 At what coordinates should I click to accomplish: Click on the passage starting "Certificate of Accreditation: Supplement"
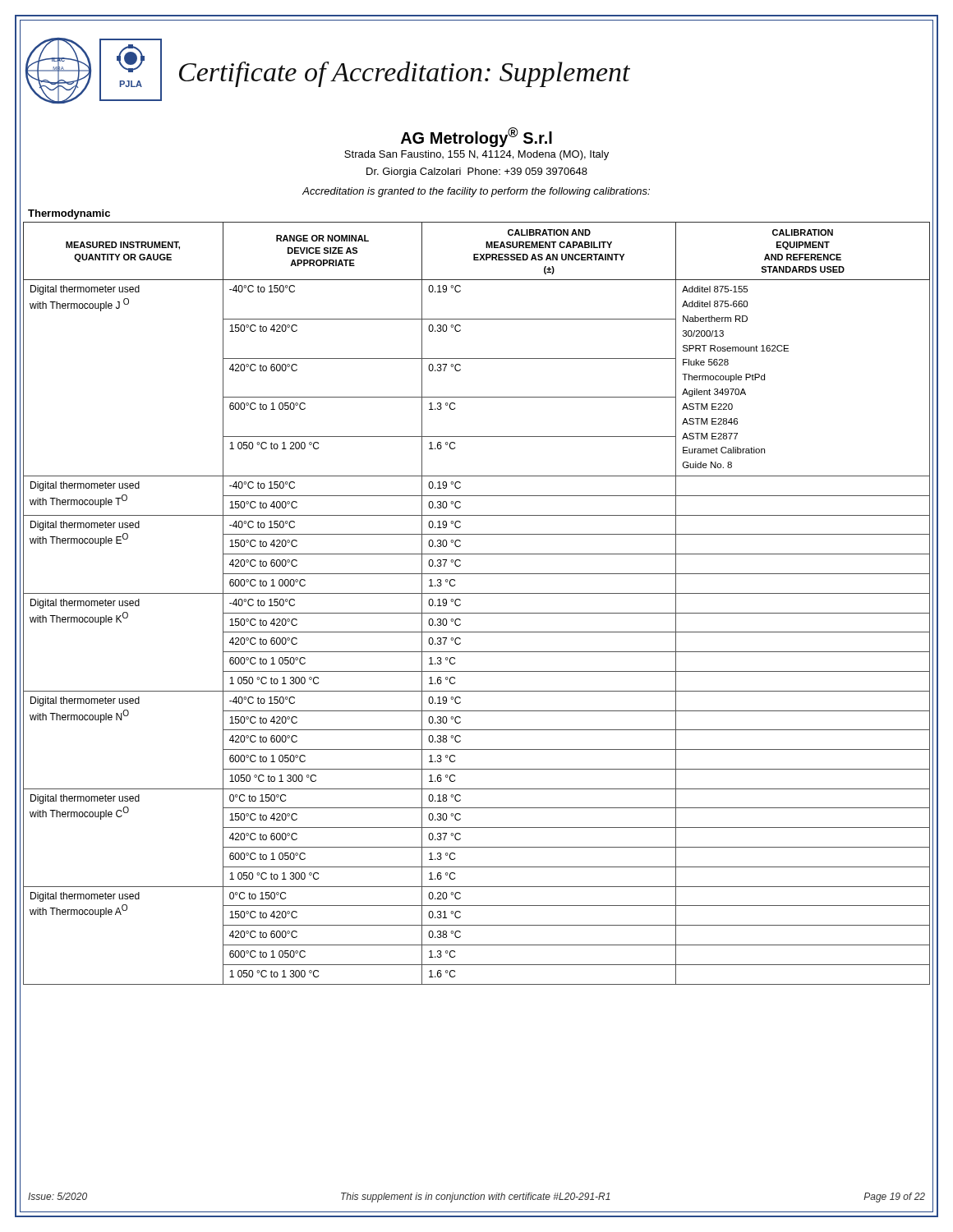pos(404,71)
